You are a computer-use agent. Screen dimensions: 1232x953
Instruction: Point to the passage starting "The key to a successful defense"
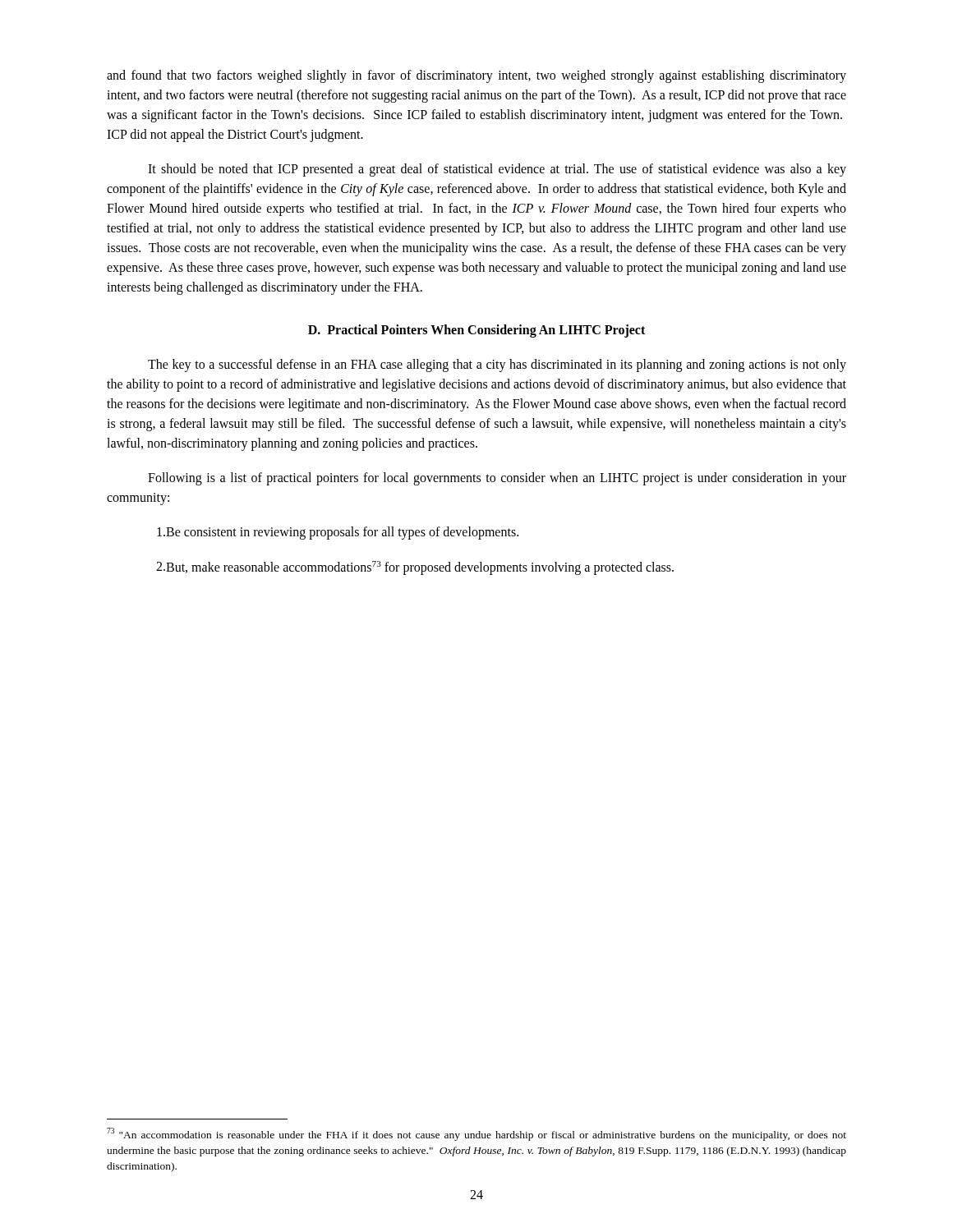(x=476, y=404)
